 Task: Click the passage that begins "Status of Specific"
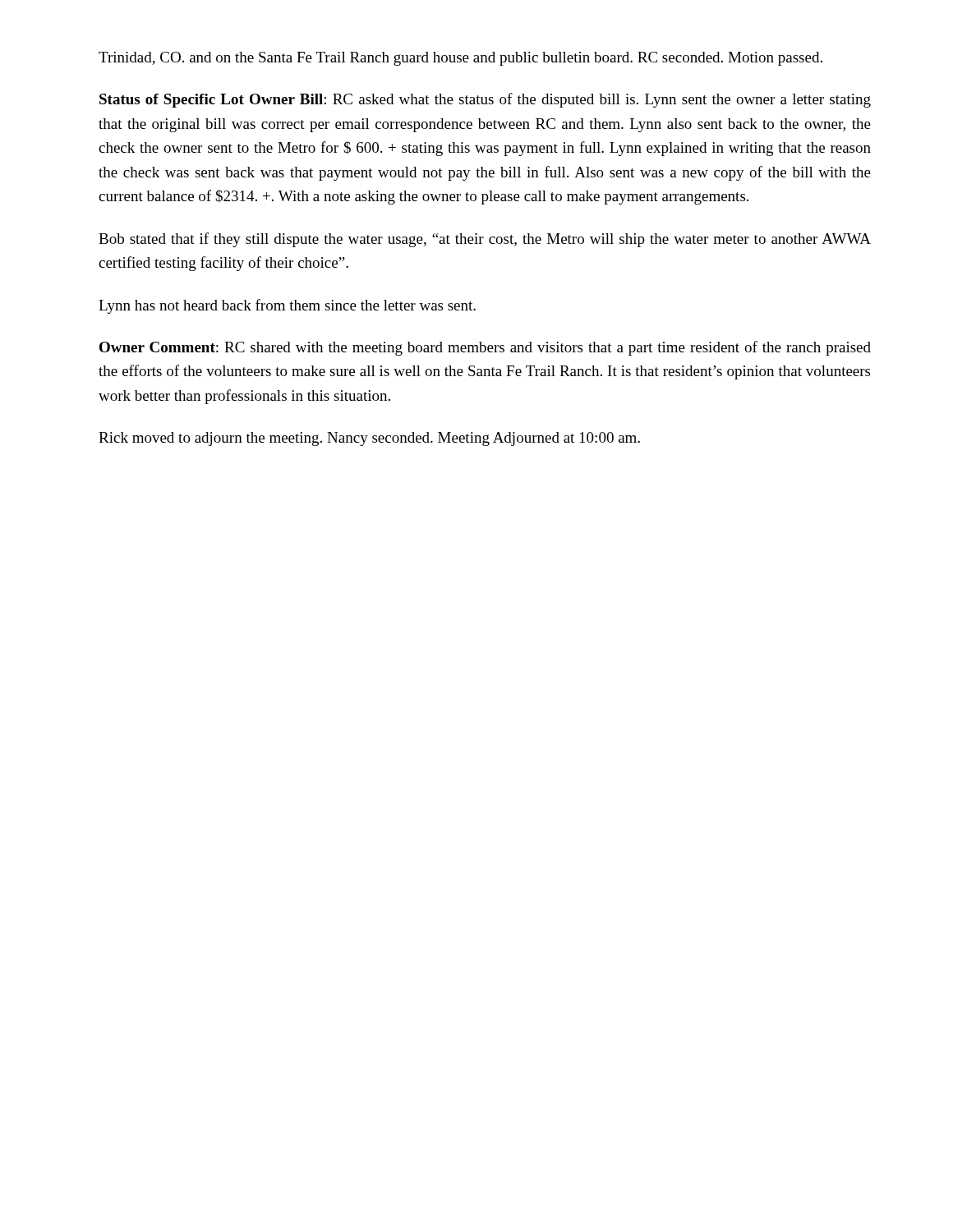[485, 148]
